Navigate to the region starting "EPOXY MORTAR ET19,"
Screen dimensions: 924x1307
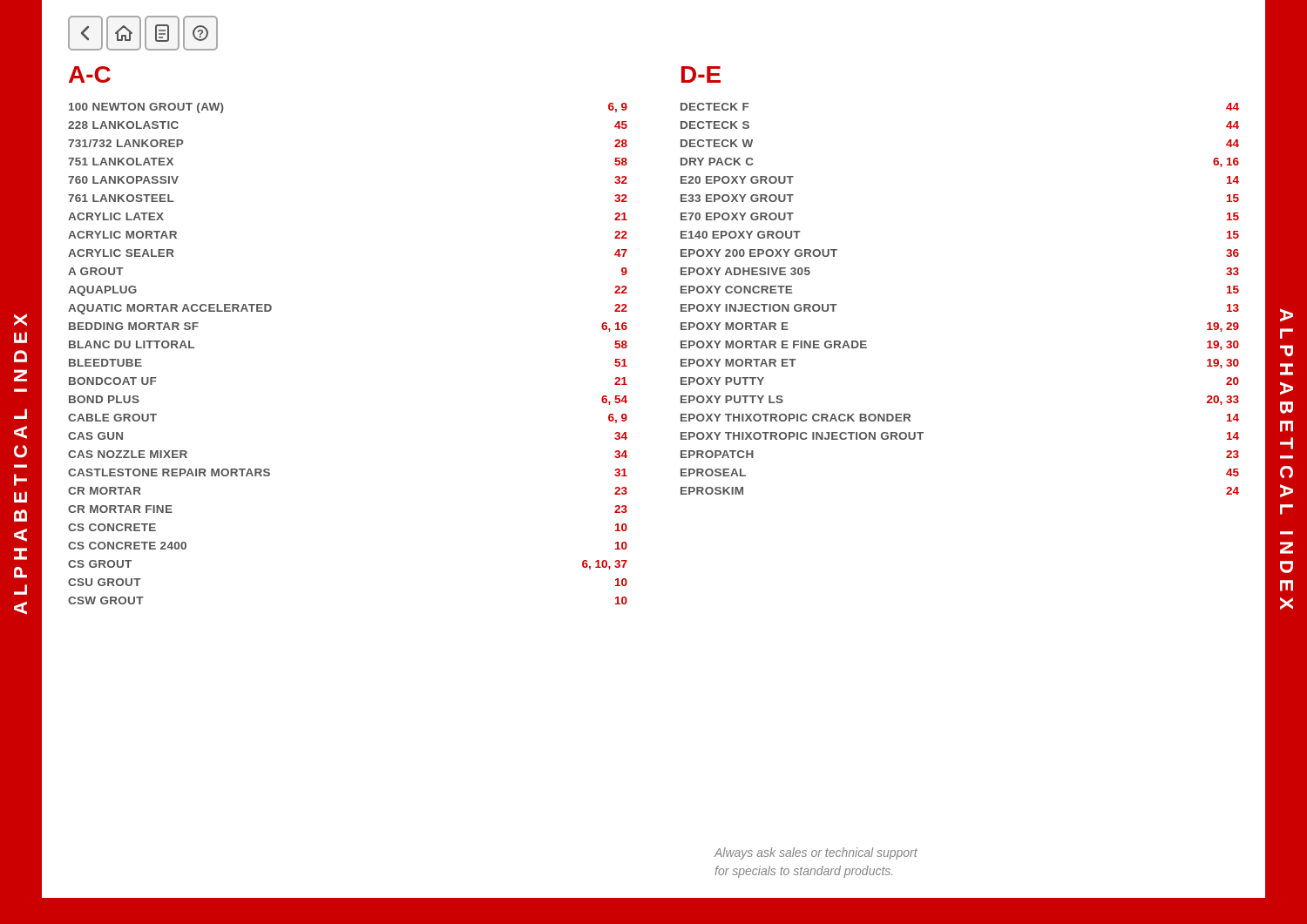click(739, 365)
